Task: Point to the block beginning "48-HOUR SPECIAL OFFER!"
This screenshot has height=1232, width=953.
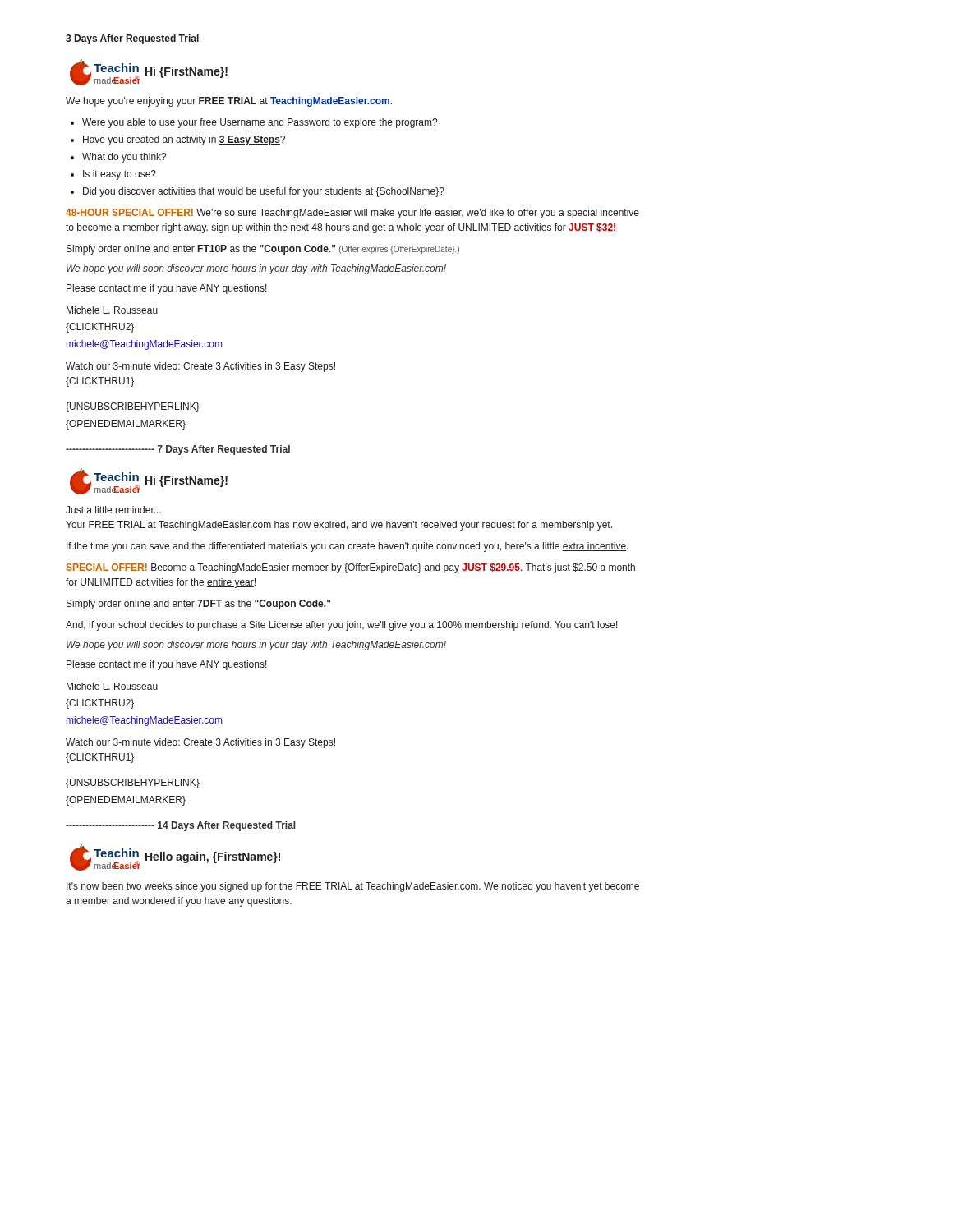Action: point(352,220)
